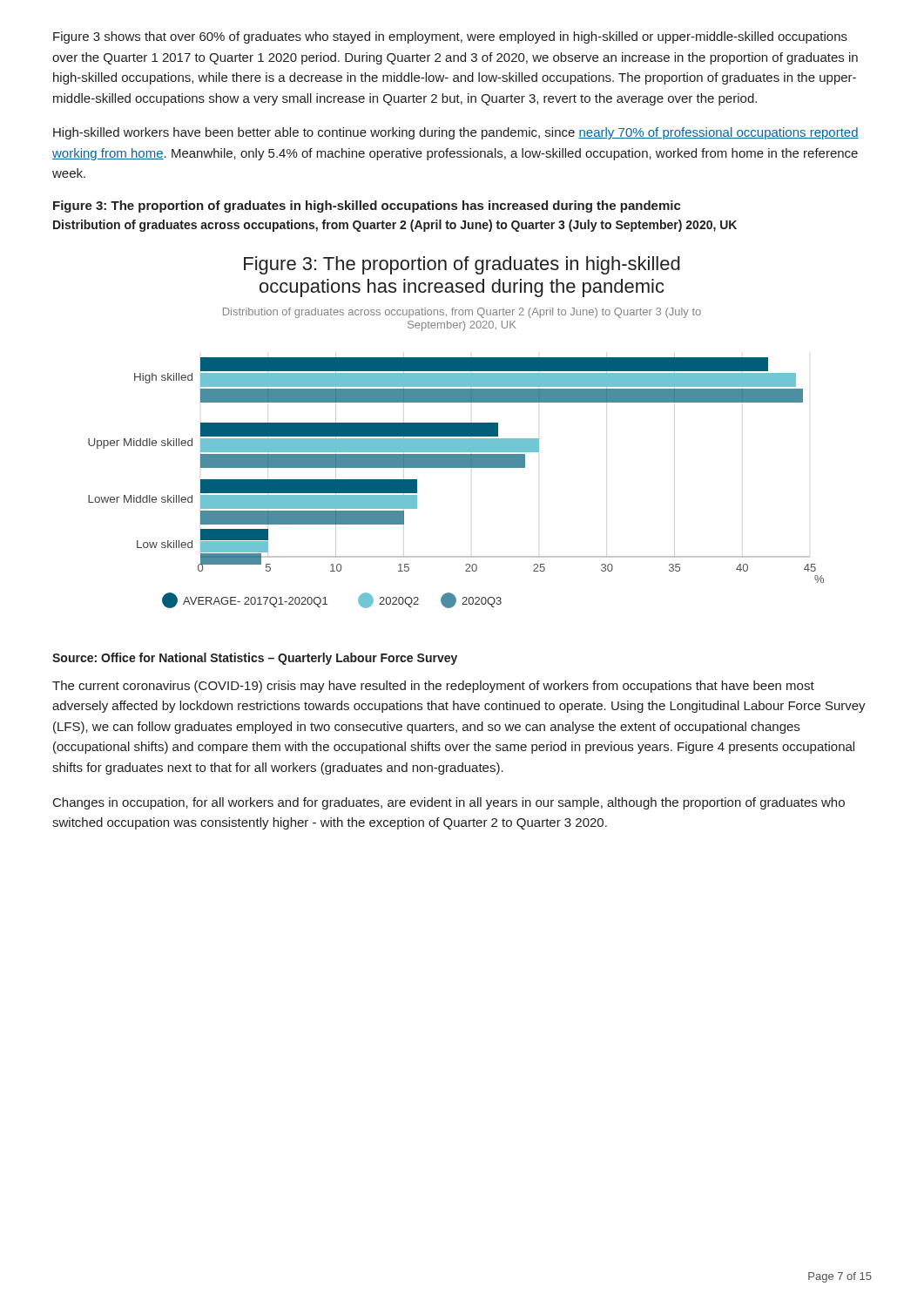The height and width of the screenshot is (1307, 924).
Task: Point to the section header beginning "Figure 3: The"
Action: pos(367,205)
